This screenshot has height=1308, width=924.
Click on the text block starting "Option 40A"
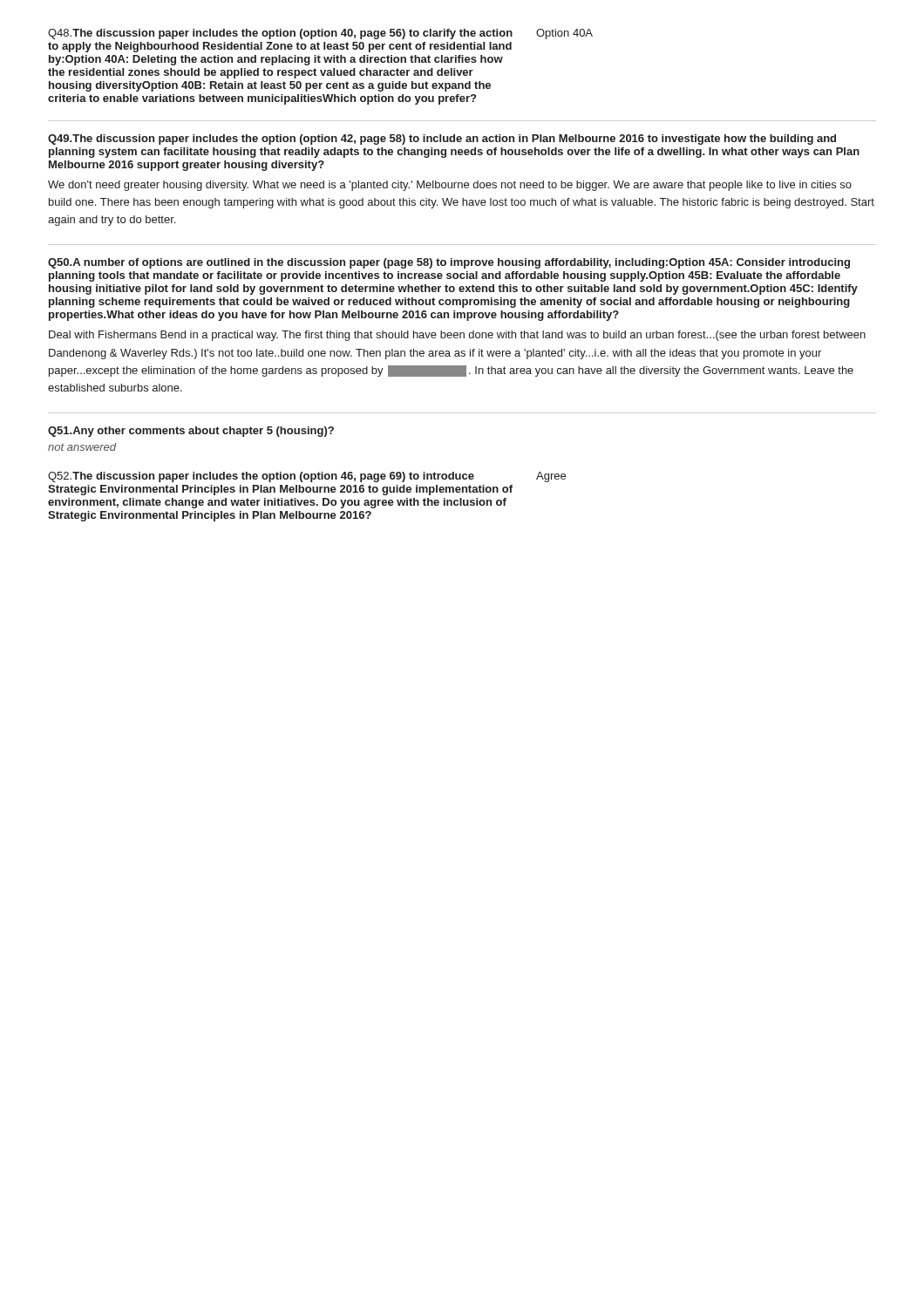(x=564, y=33)
